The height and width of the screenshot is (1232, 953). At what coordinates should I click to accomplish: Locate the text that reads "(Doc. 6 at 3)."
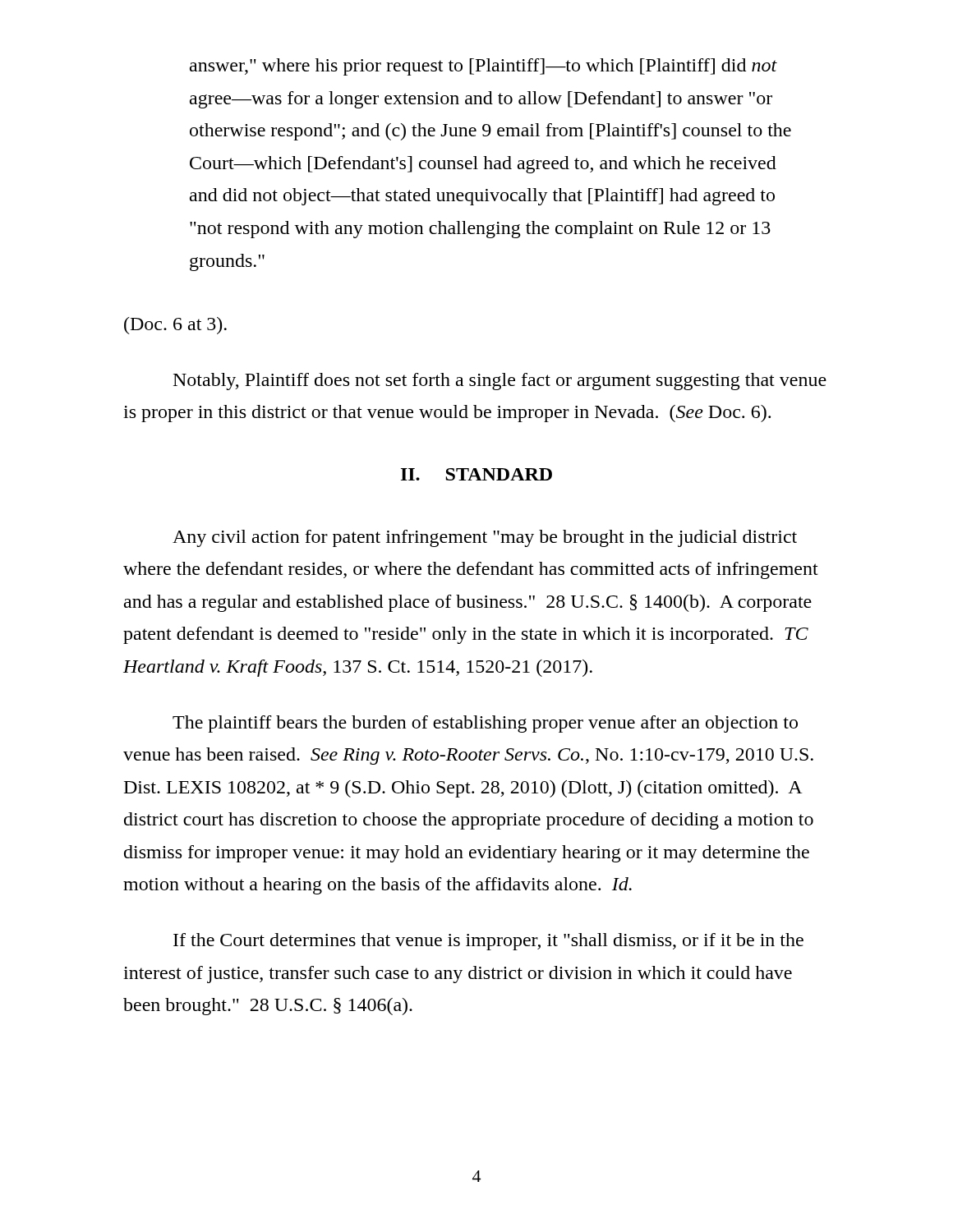click(175, 324)
